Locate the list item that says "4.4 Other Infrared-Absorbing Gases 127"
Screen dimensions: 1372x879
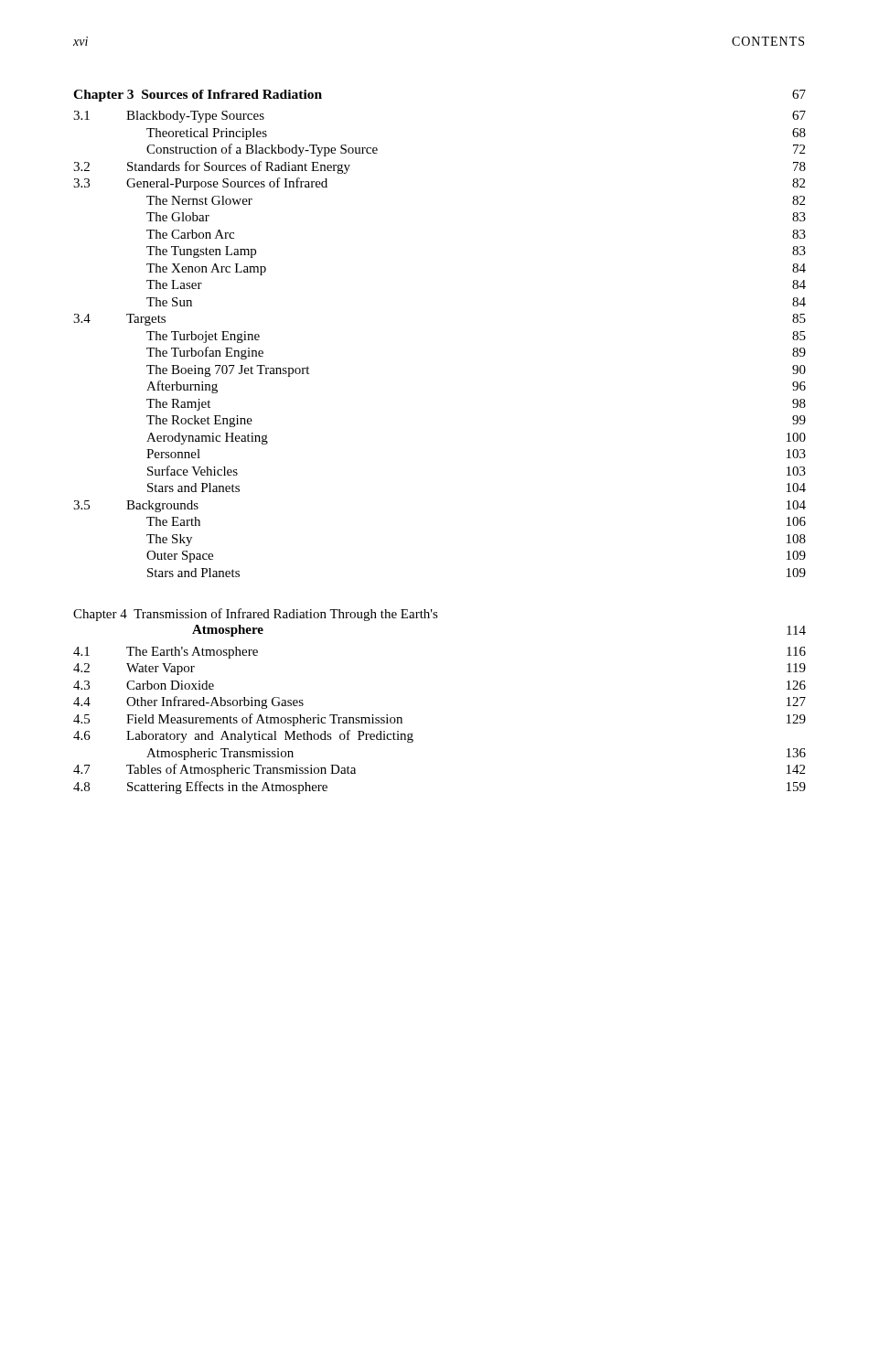[x=217, y=702]
